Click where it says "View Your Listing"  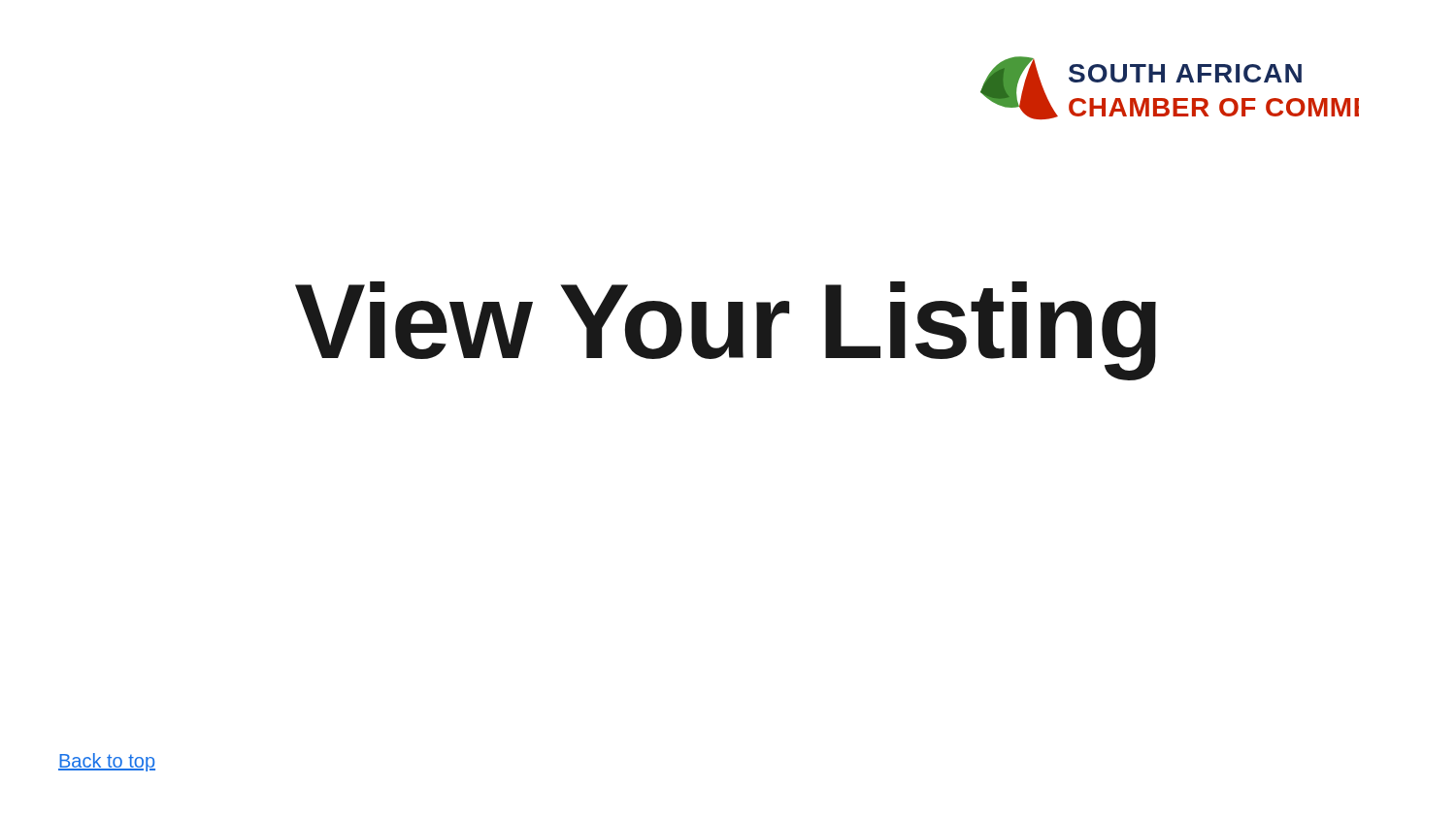click(x=728, y=321)
